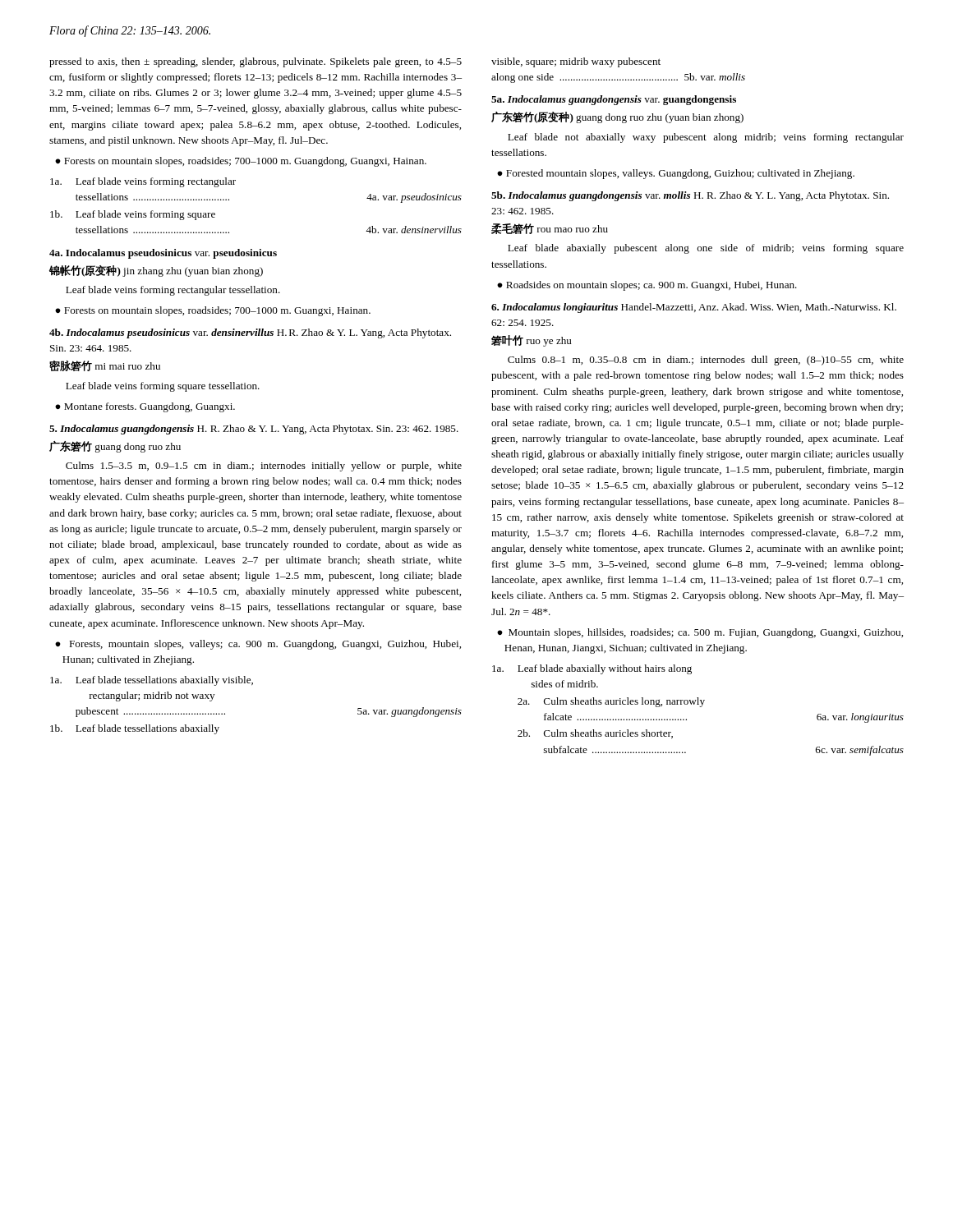Where is the passage that starts "Leaf blade abaxially pubescent along"?
Viewport: 953px width, 1232px height.
pos(698,256)
